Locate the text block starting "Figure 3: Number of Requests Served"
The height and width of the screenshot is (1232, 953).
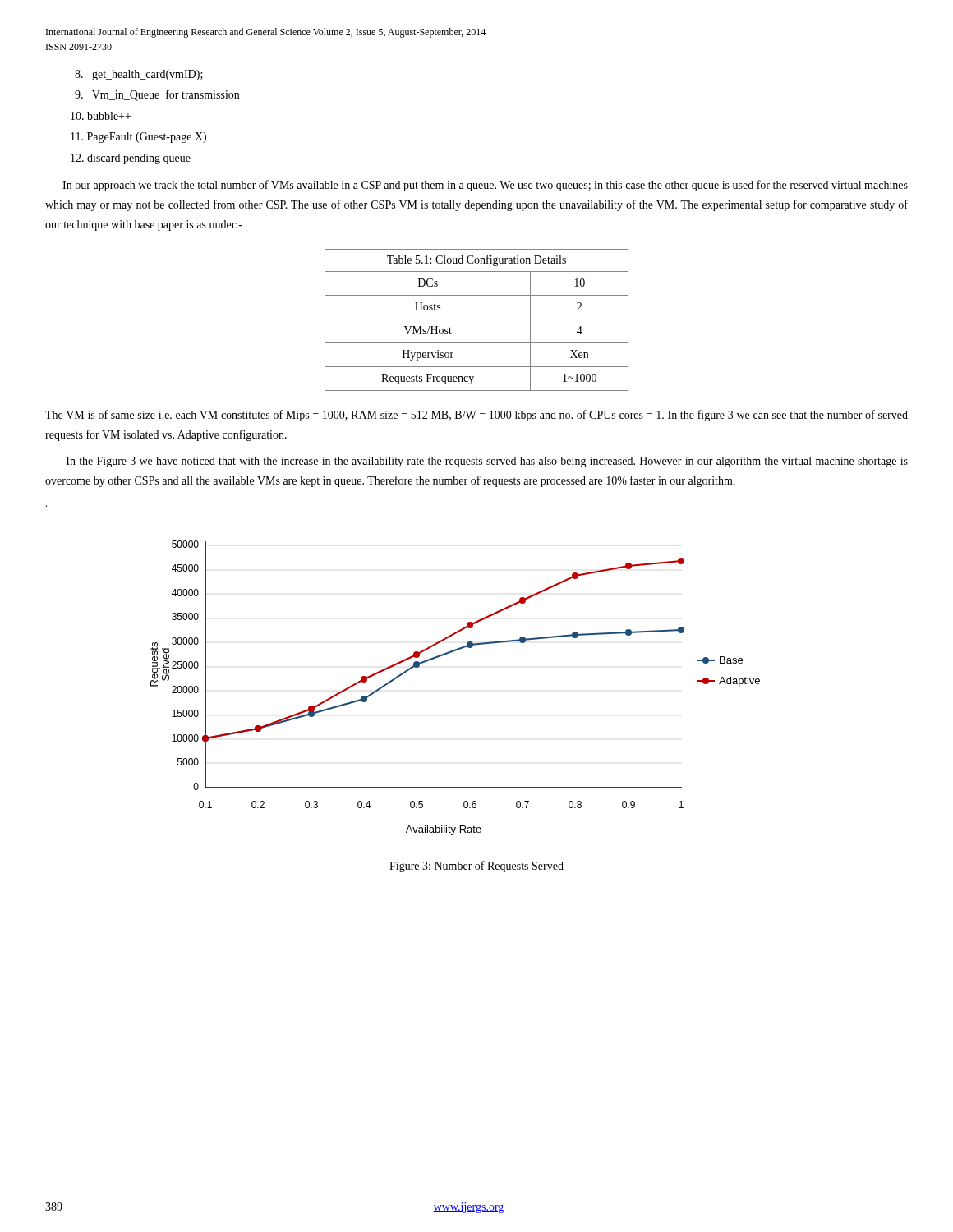click(x=476, y=866)
